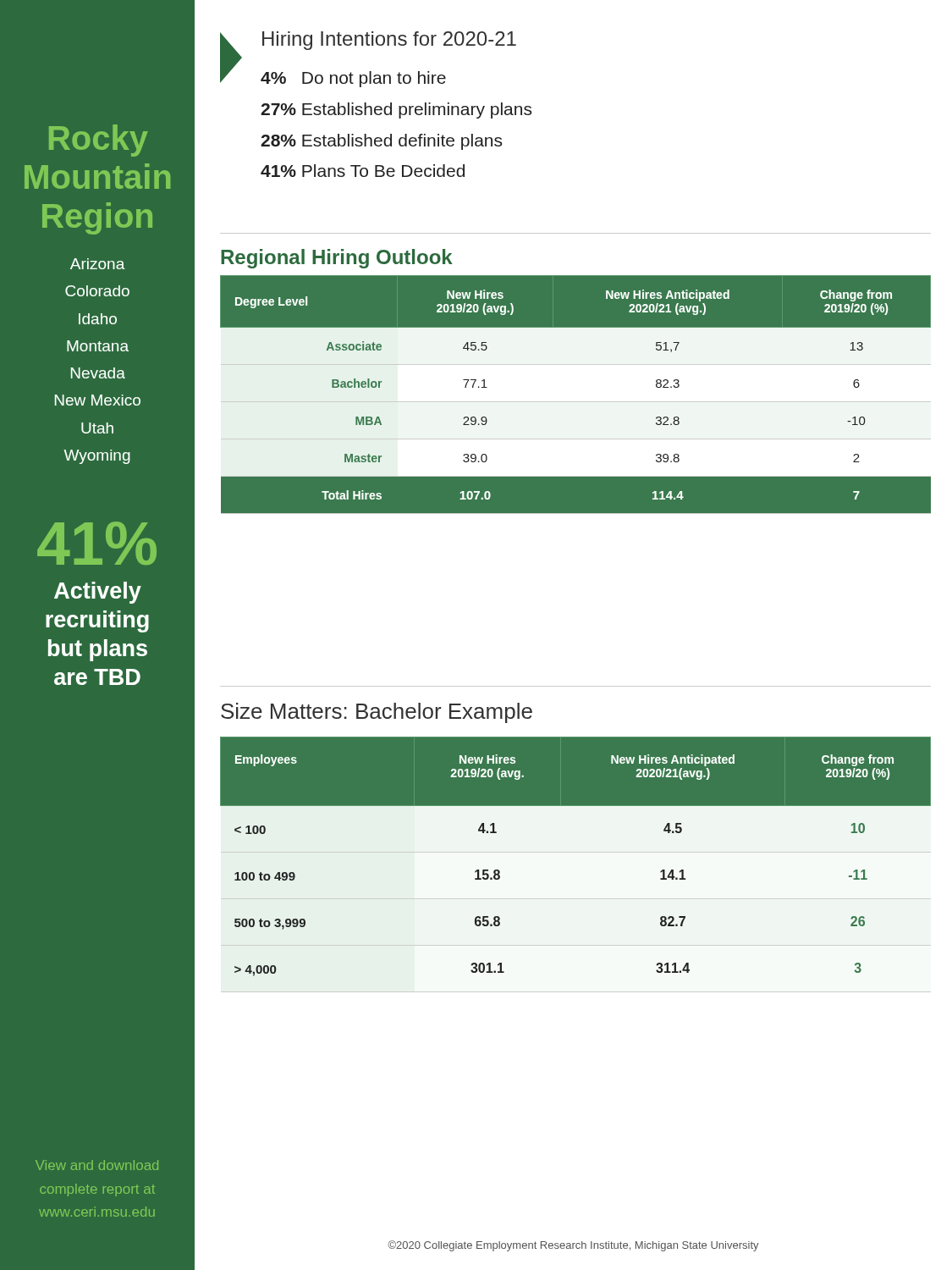
Task: Point to the text block starting "New Mexico"
Action: click(x=97, y=400)
